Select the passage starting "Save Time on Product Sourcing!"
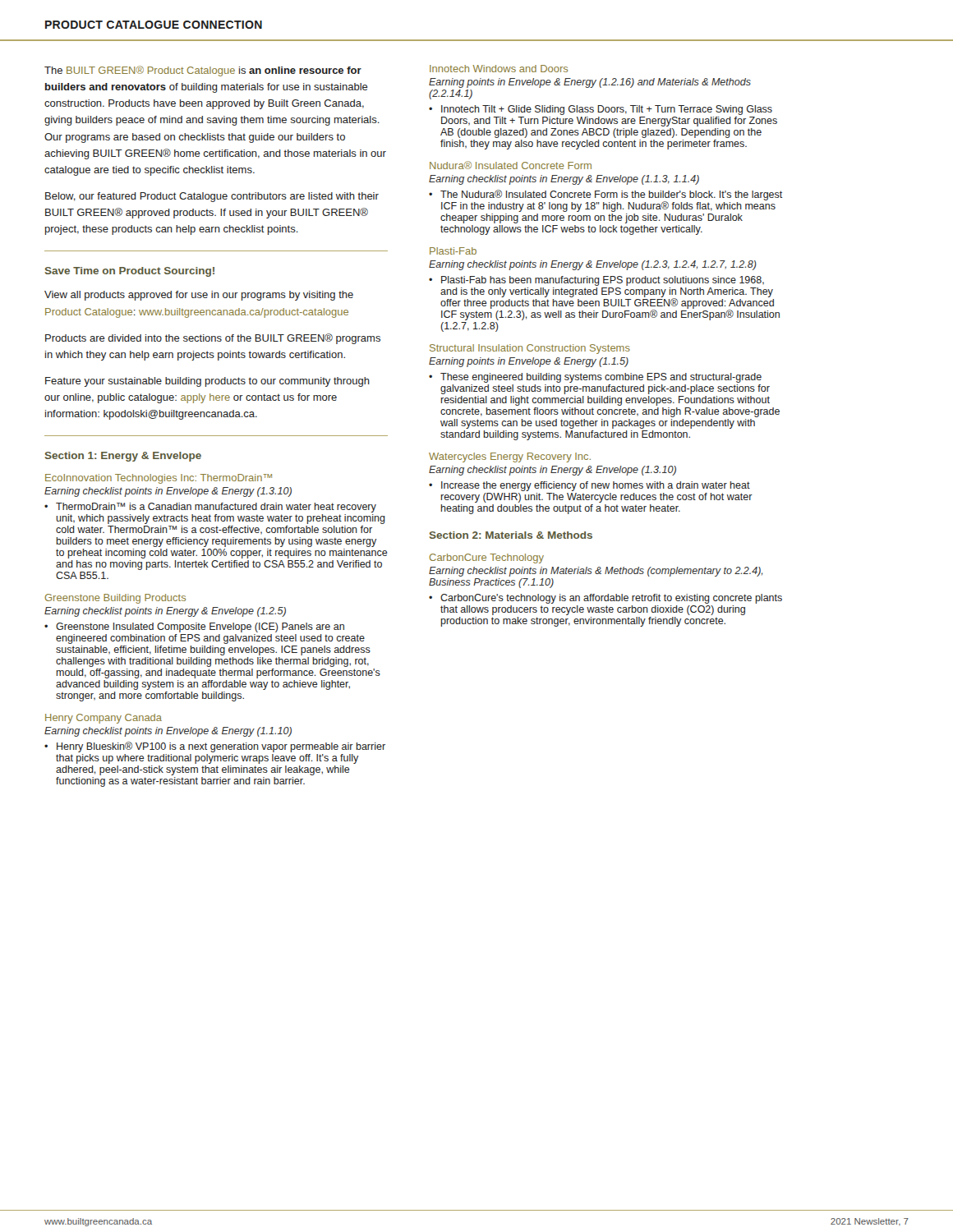953x1232 pixels. 130,271
